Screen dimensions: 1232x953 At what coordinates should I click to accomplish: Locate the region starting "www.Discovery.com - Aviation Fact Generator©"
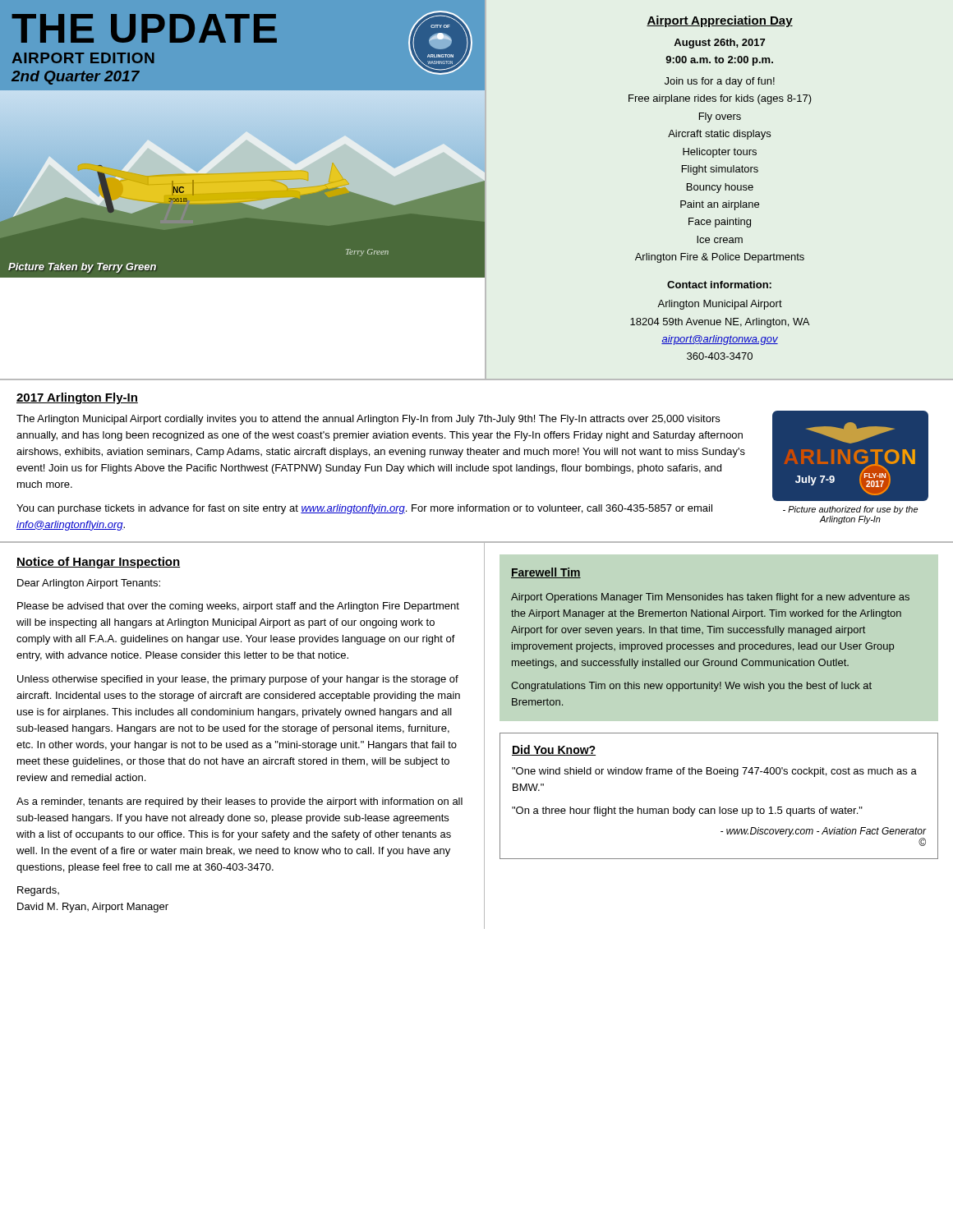coord(823,837)
